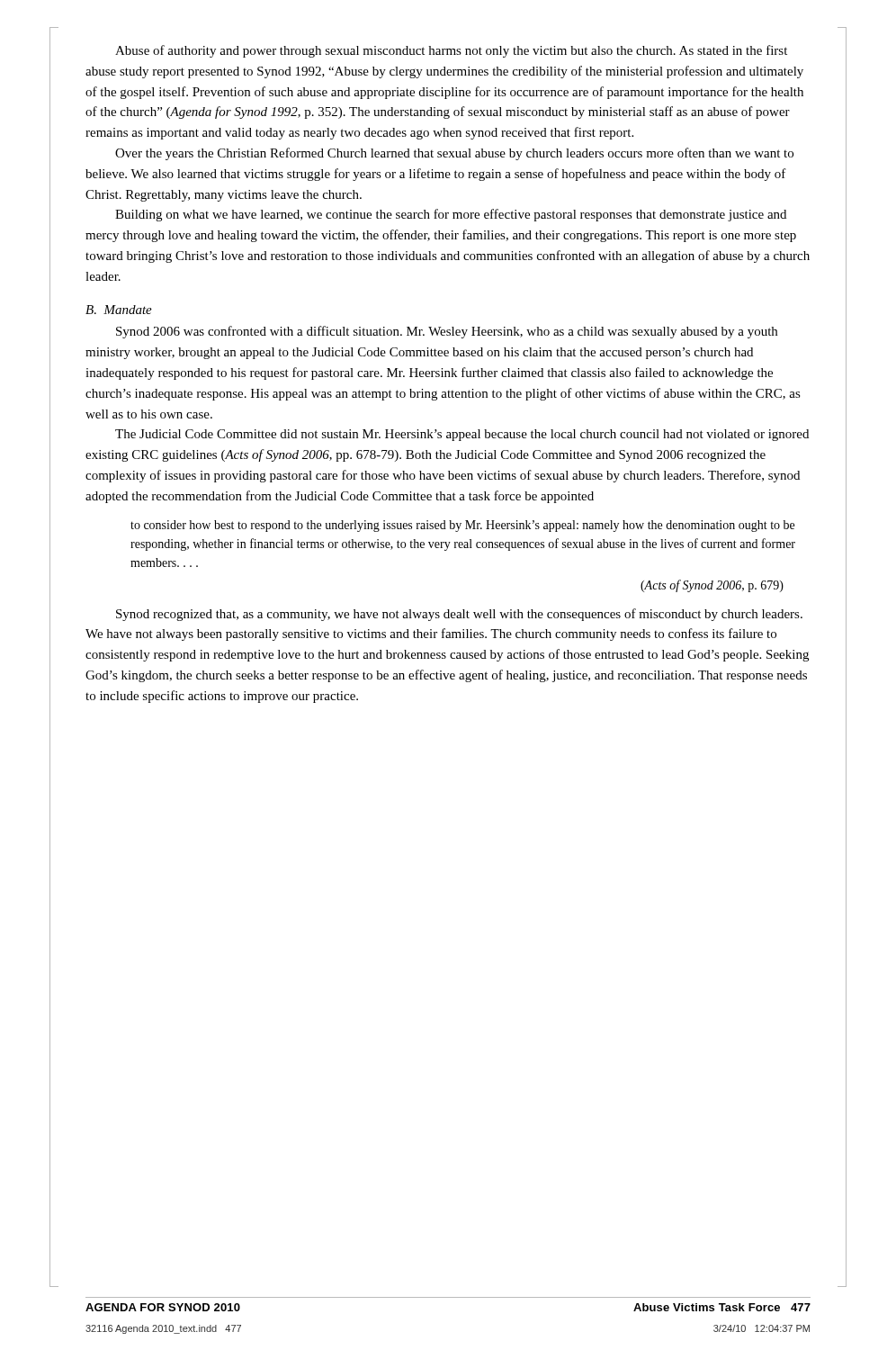Viewport: 896px width, 1350px height.
Task: Point to the block beginning "Abuse of authority and power"
Action: [448, 164]
